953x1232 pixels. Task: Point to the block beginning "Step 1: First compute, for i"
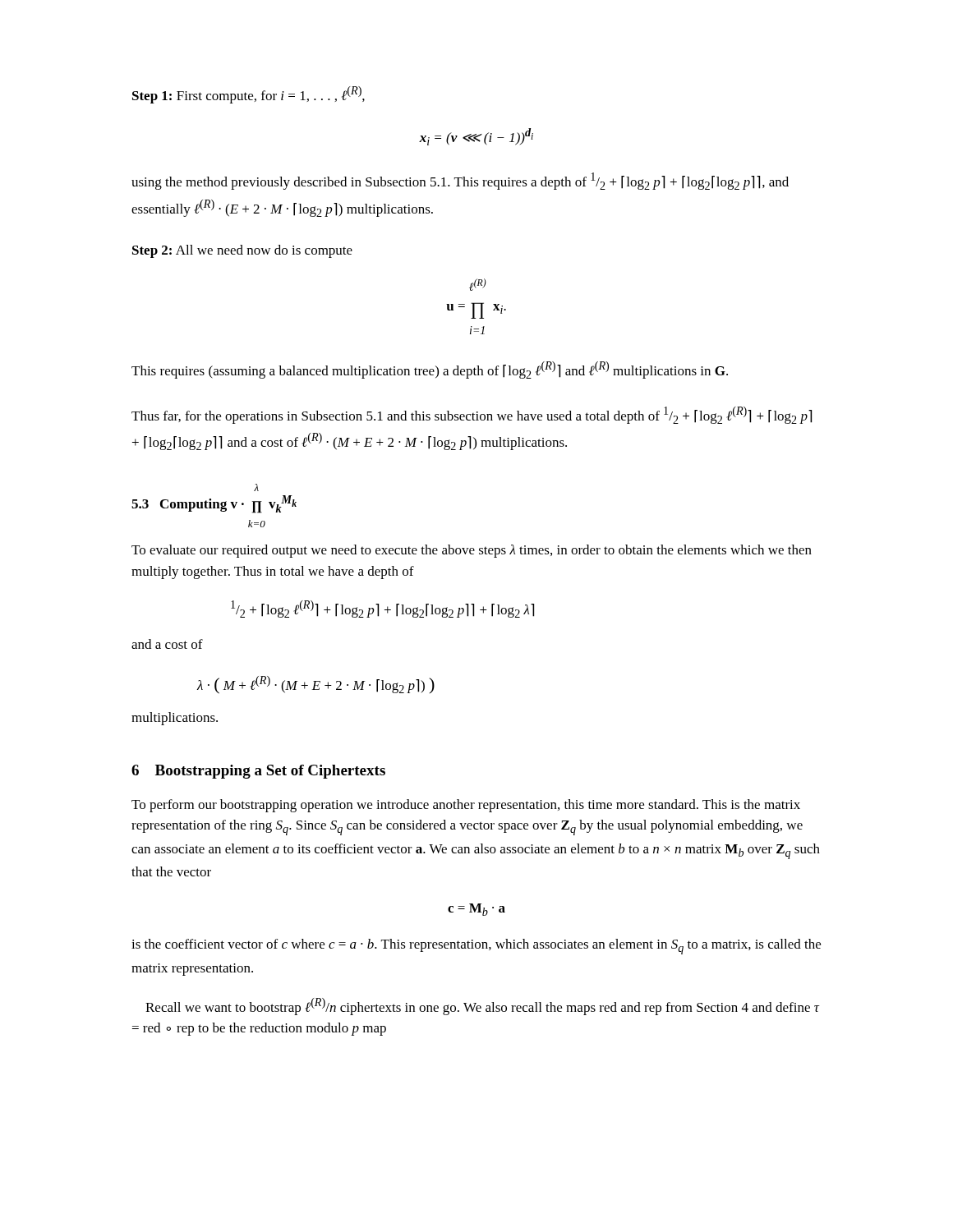[x=248, y=94]
